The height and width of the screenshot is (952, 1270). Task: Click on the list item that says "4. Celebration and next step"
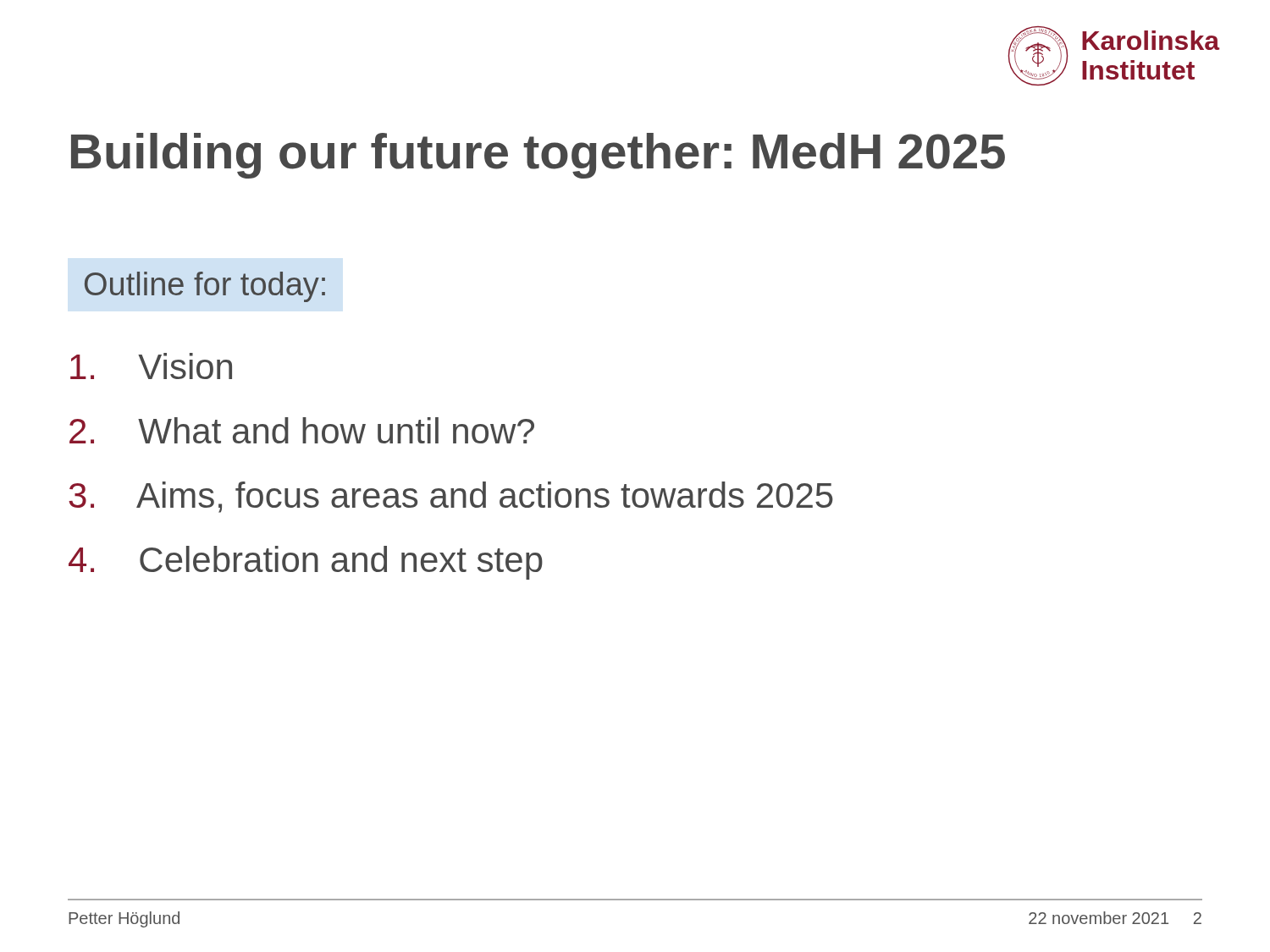click(306, 560)
